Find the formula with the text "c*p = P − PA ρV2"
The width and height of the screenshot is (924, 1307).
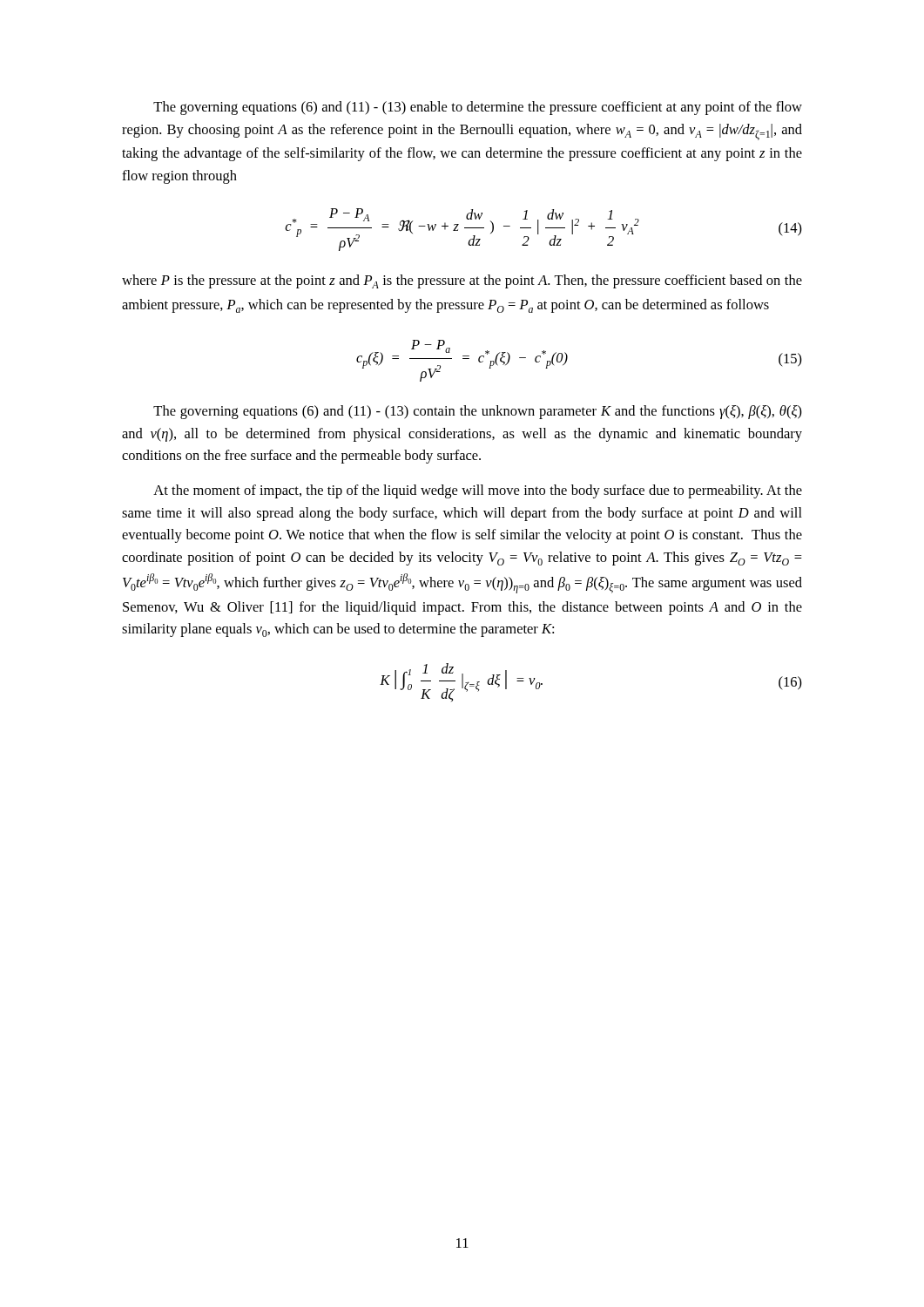(462, 228)
